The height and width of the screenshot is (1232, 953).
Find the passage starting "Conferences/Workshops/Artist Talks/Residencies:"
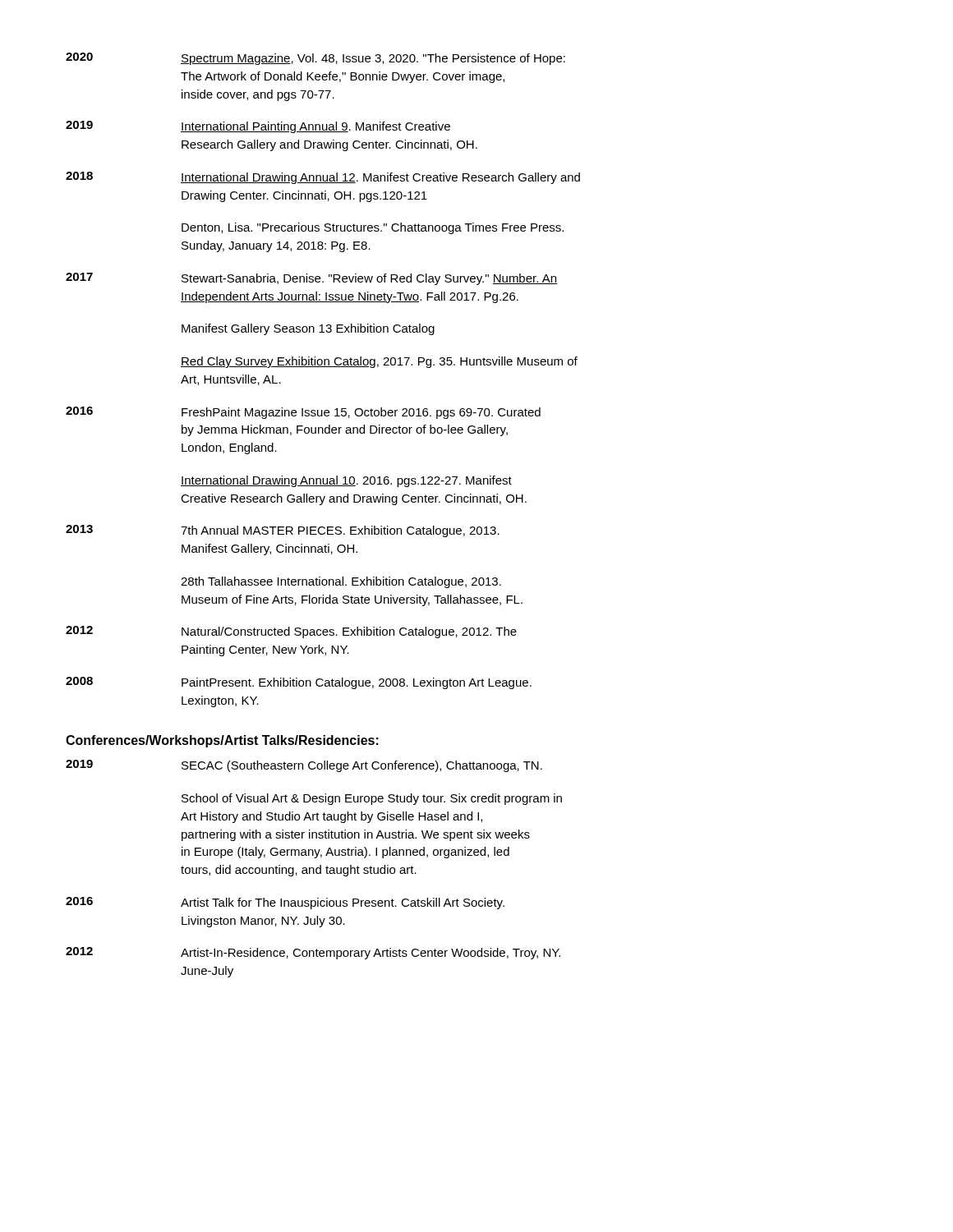223,741
